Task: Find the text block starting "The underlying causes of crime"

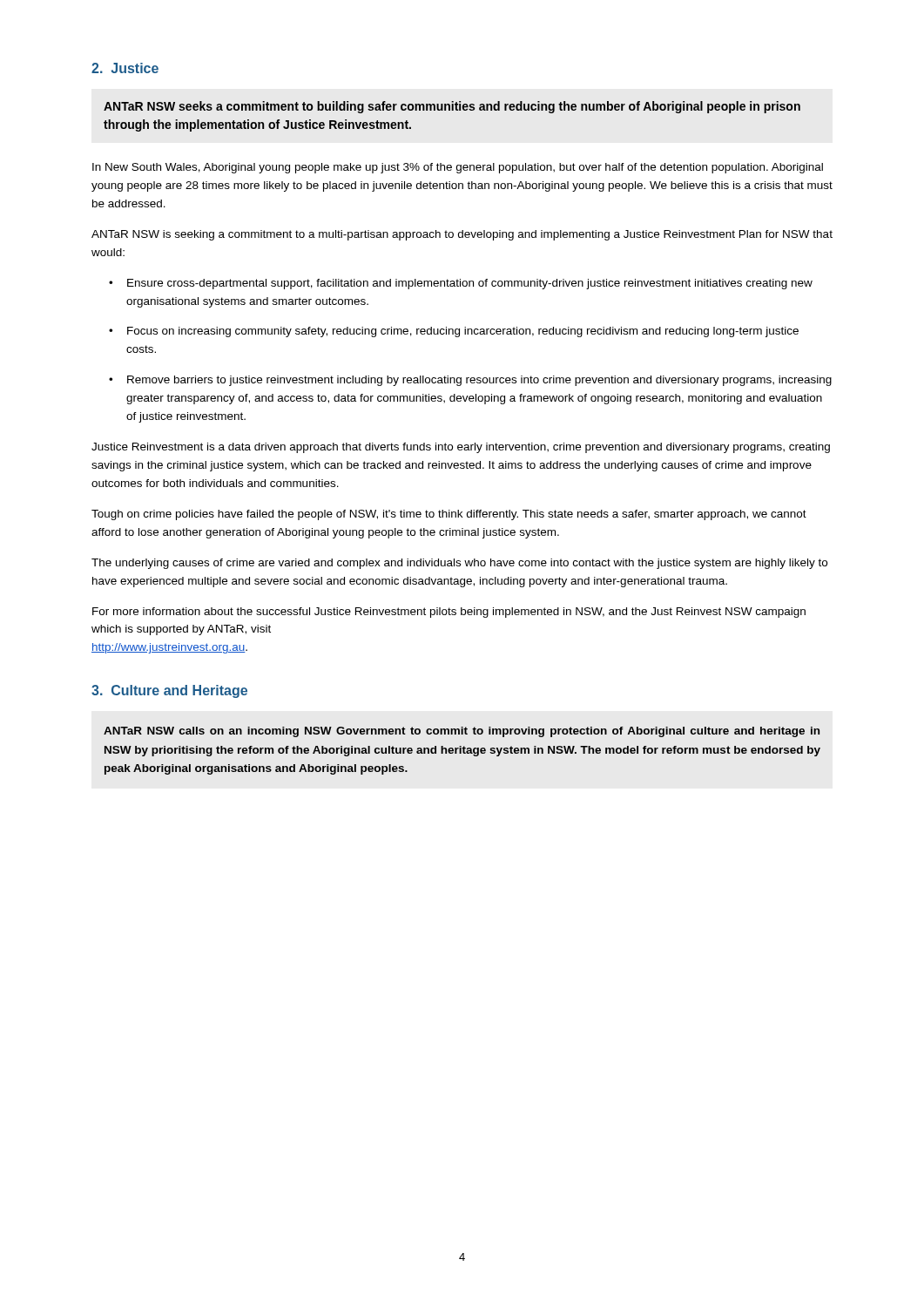Action: pyautogui.click(x=460, y=571)
